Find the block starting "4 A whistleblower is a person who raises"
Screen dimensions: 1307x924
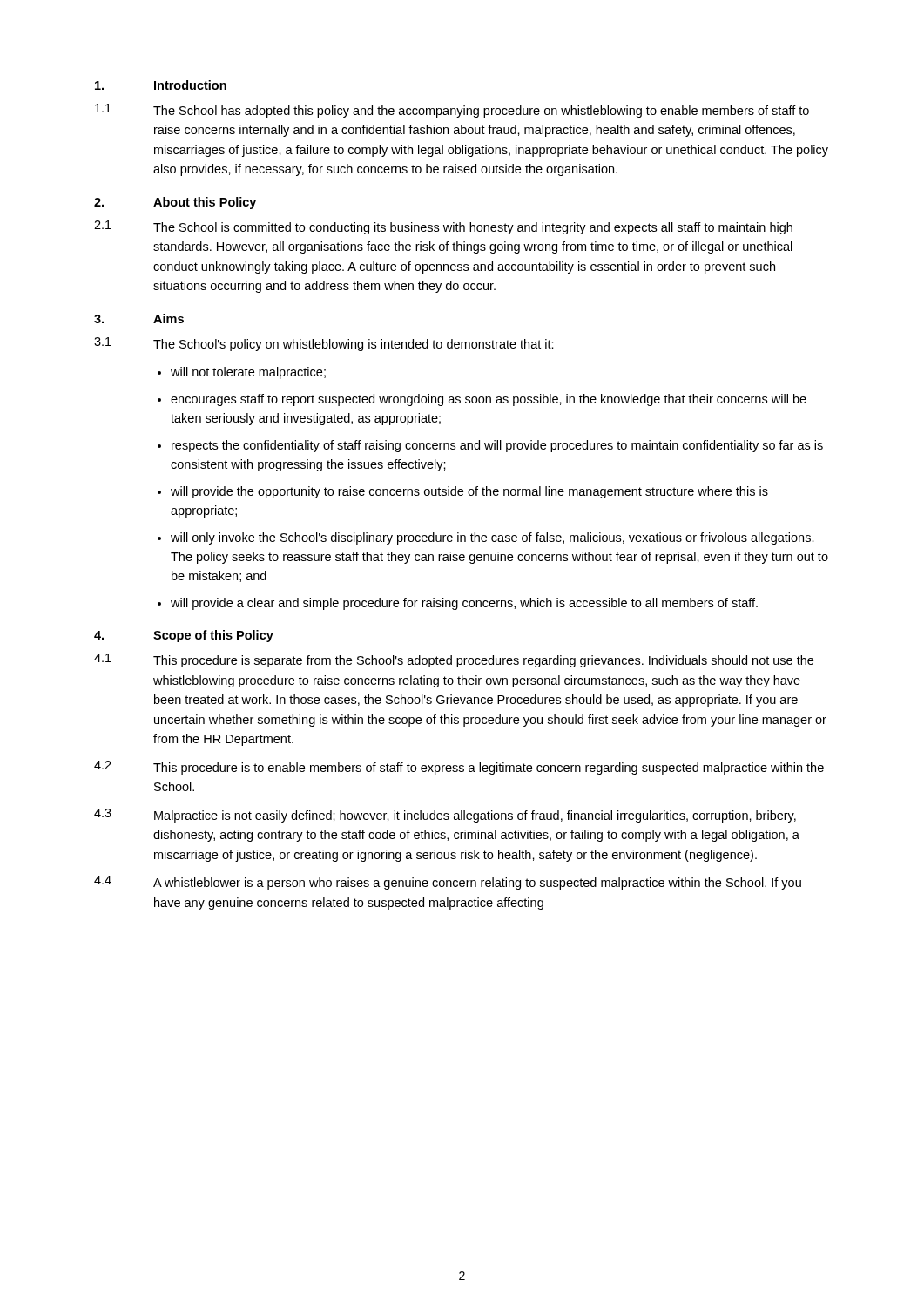pyautogui.click(x=462, y=893)
